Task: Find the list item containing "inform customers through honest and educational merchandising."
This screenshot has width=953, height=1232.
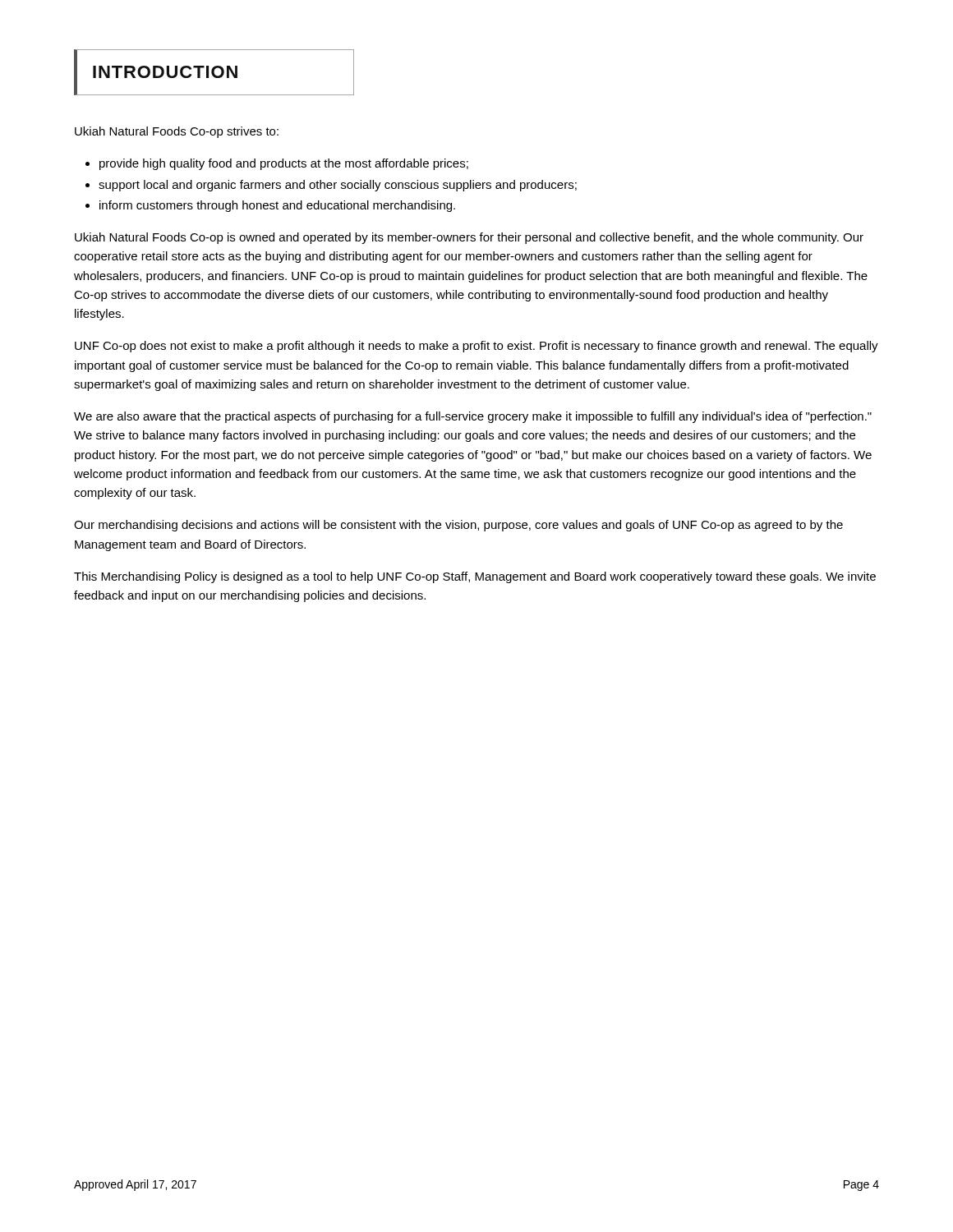Action: [277, 205]
